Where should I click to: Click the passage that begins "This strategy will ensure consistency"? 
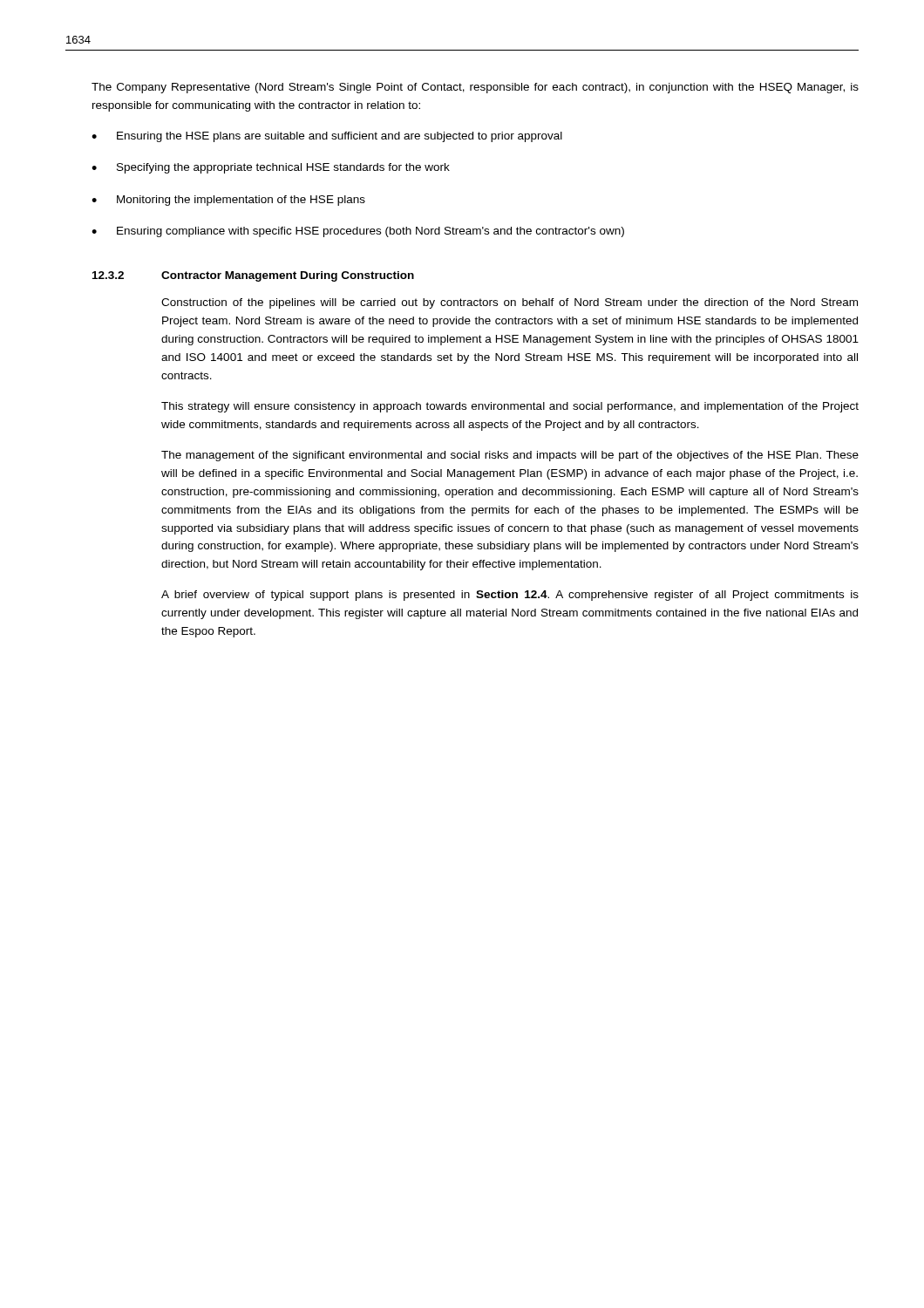pos(510,415)
